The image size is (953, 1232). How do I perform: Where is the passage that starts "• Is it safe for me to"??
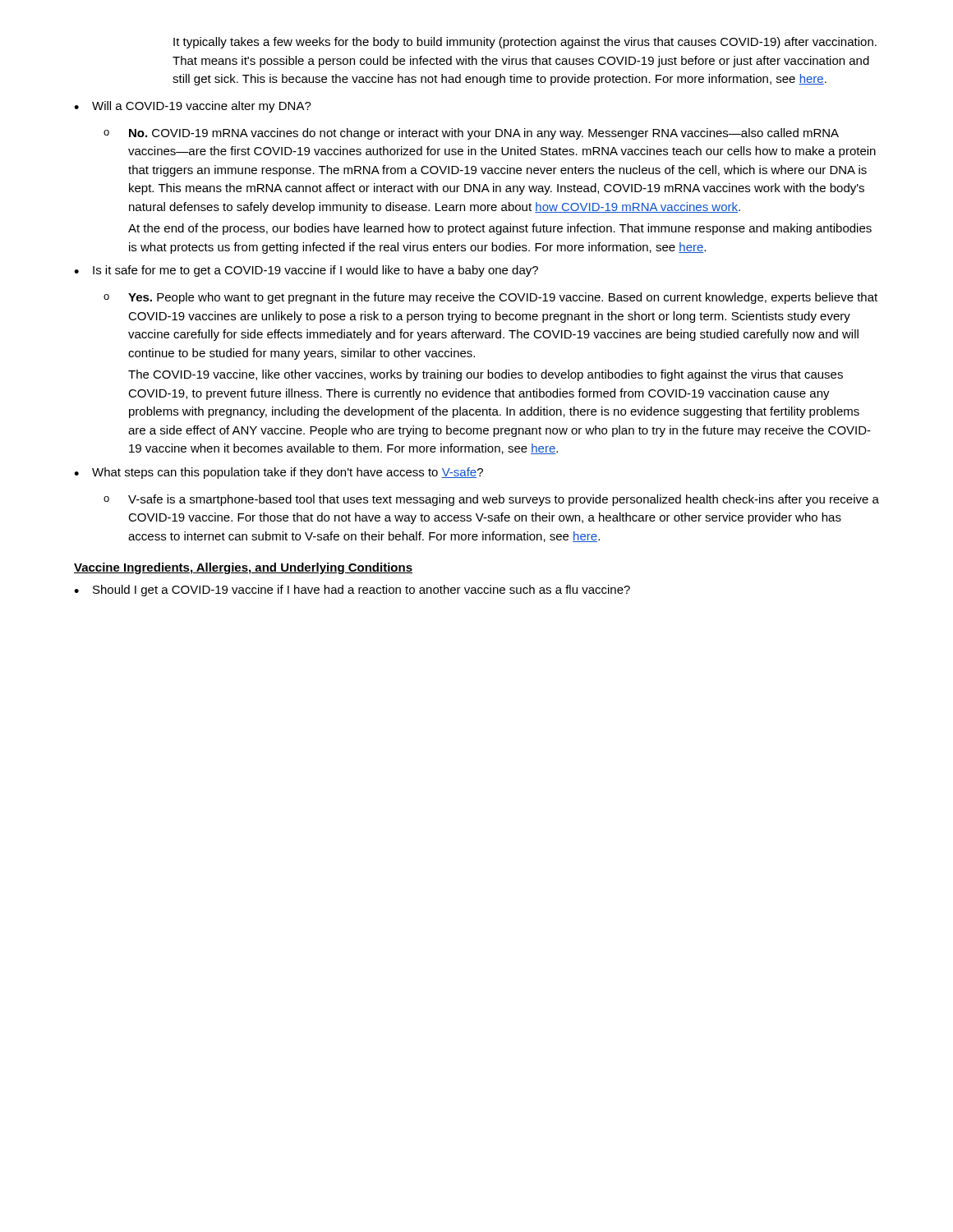(476, 272)
